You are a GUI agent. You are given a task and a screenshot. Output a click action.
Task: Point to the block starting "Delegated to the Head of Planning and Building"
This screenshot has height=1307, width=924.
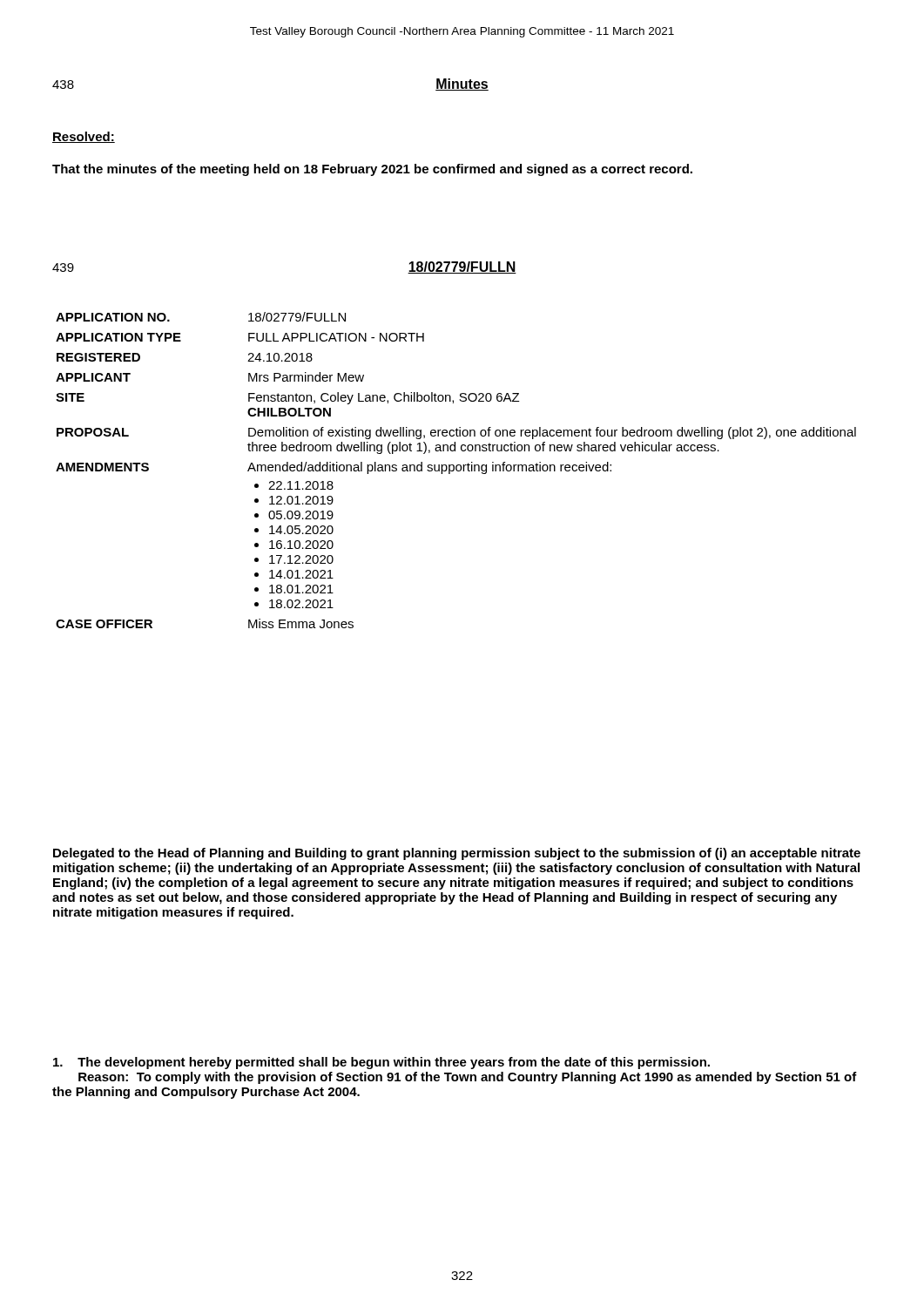click(x=457, y=882)
